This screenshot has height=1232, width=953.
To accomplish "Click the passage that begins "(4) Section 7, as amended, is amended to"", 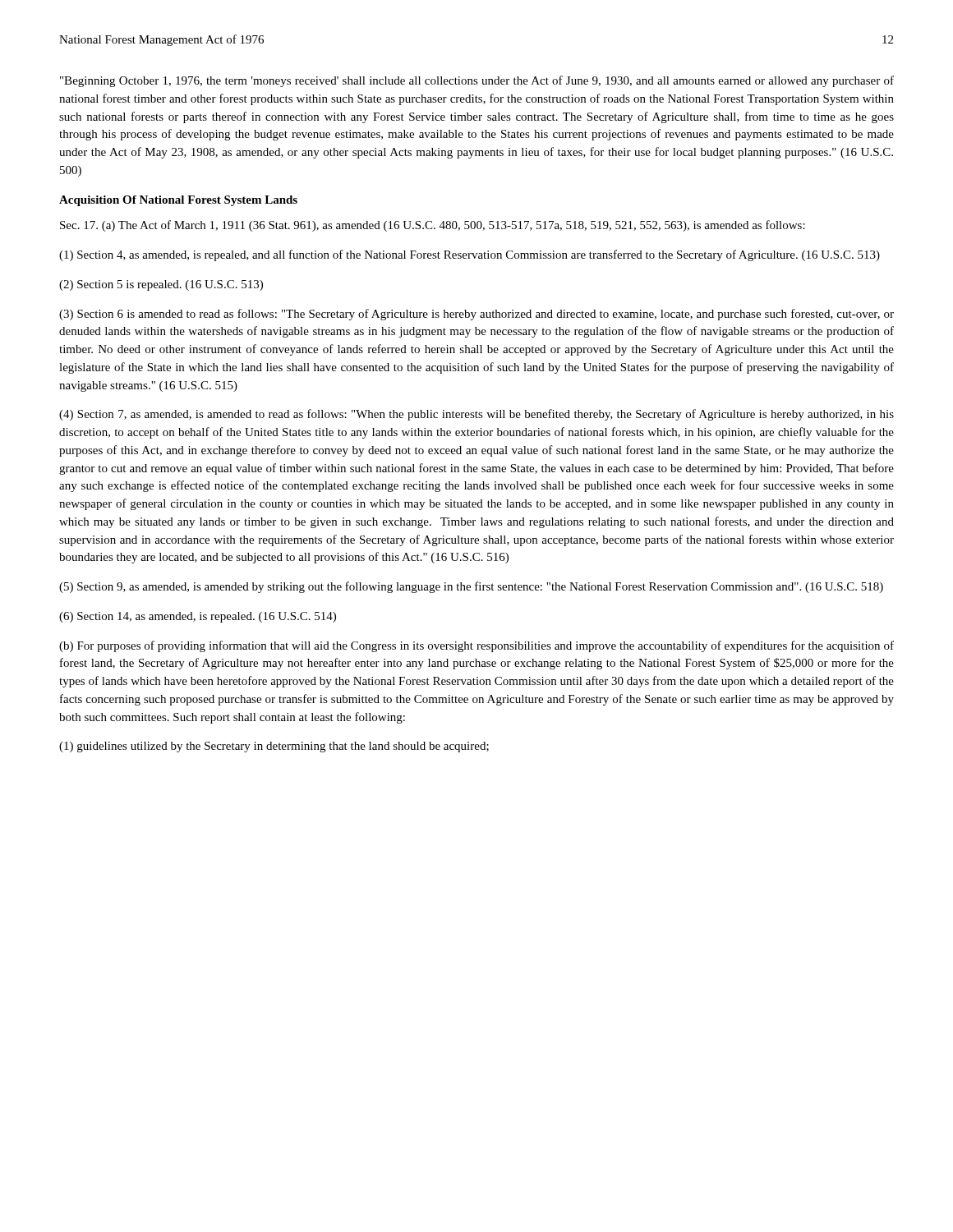I will (x=476, y=486).
